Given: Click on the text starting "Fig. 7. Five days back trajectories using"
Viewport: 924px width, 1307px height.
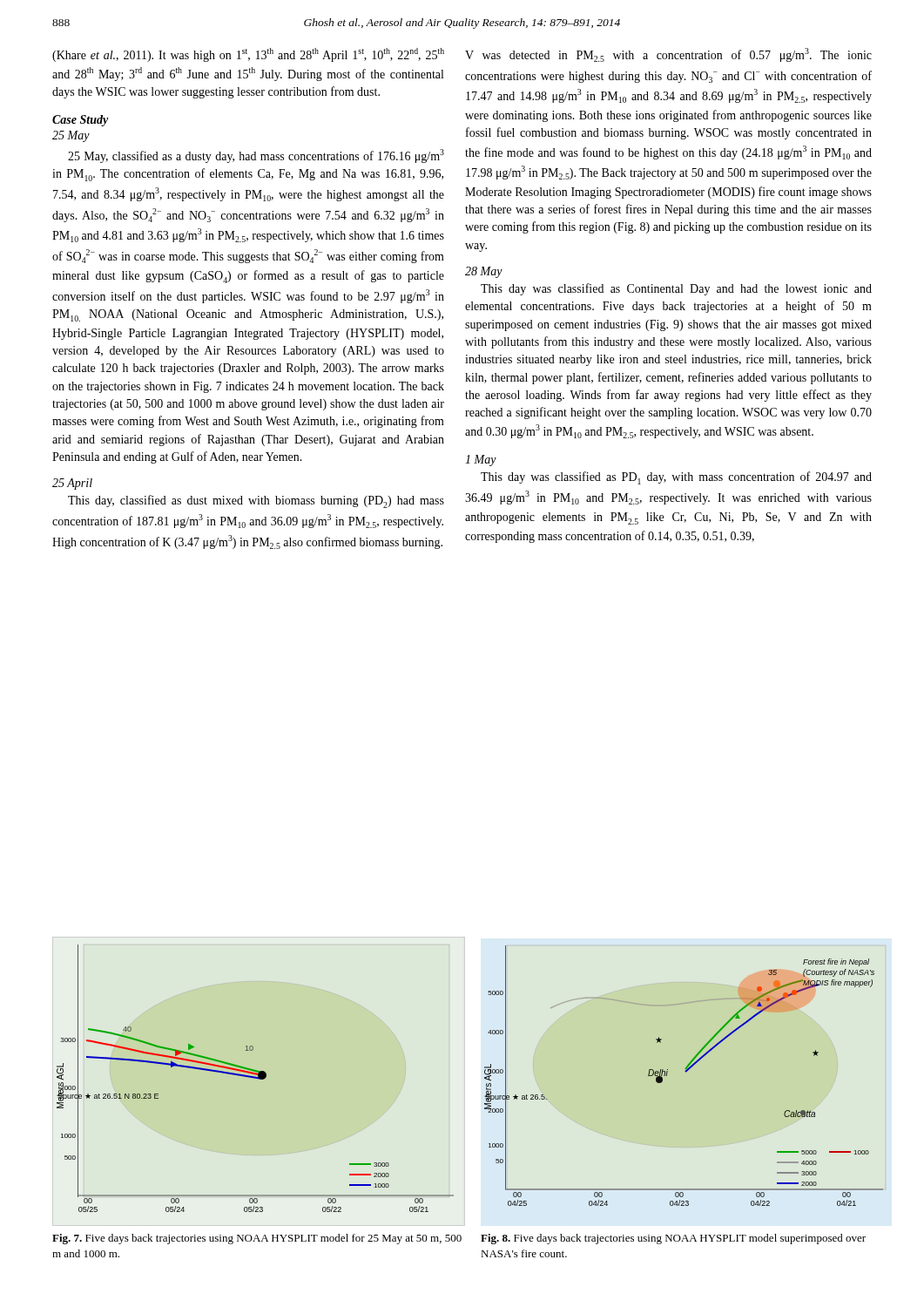Looking at the screenshot, I should pos(257,1245).
